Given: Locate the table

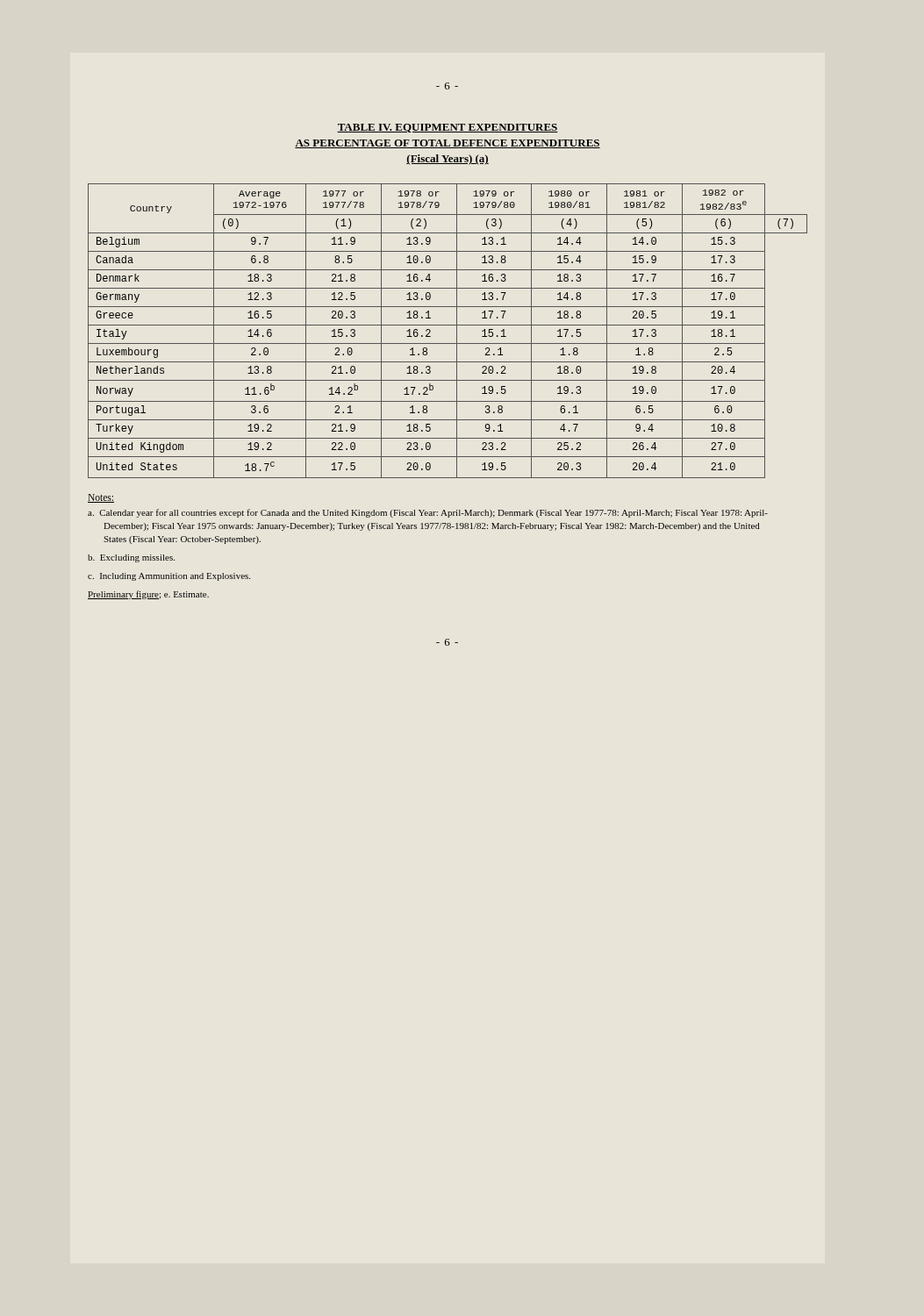Looking at the screenshot, I should (x=448, y=323).
